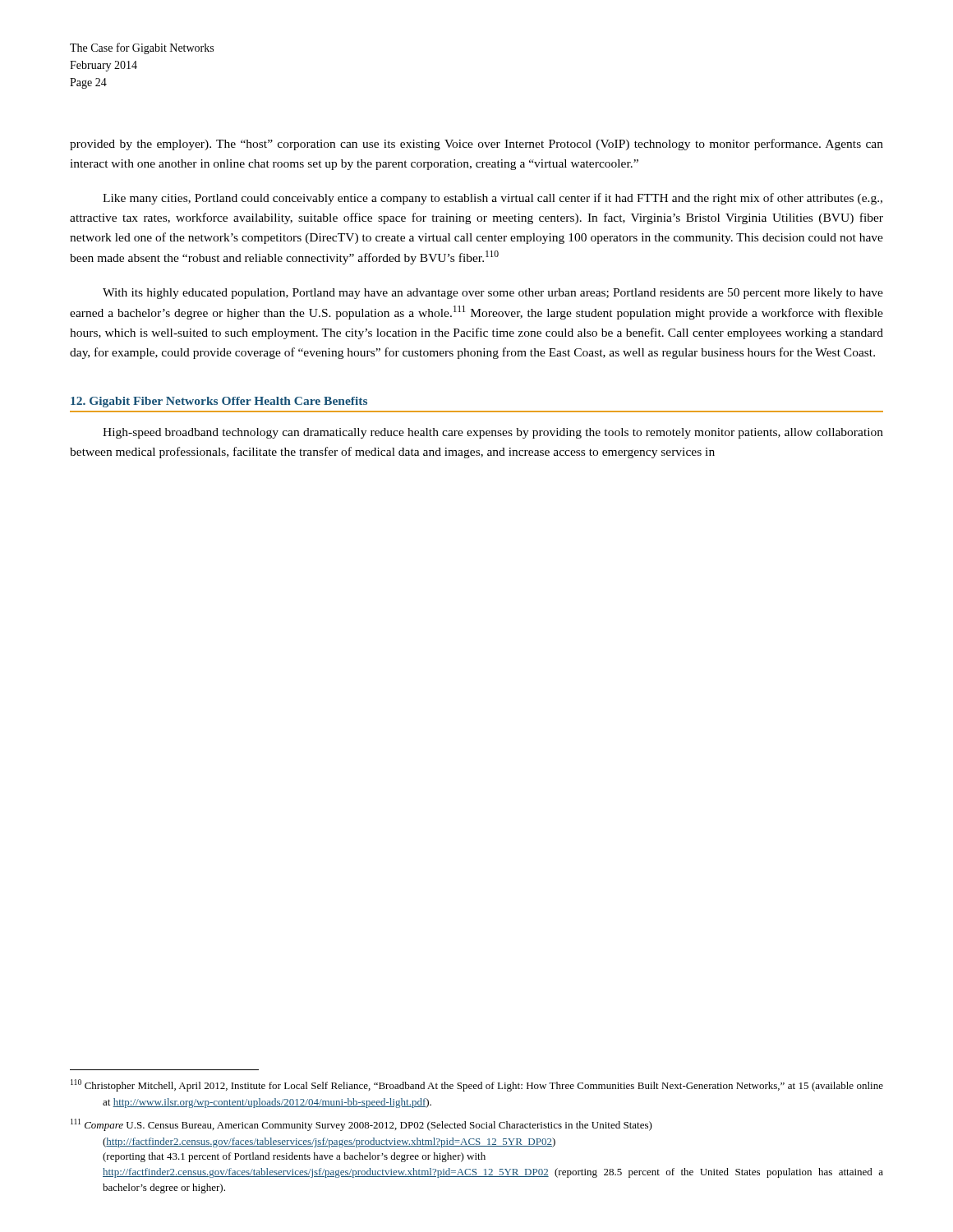Click on the element starting "With its highly"
This screenshot has height=1232, width=953.
tap(476, 322)
